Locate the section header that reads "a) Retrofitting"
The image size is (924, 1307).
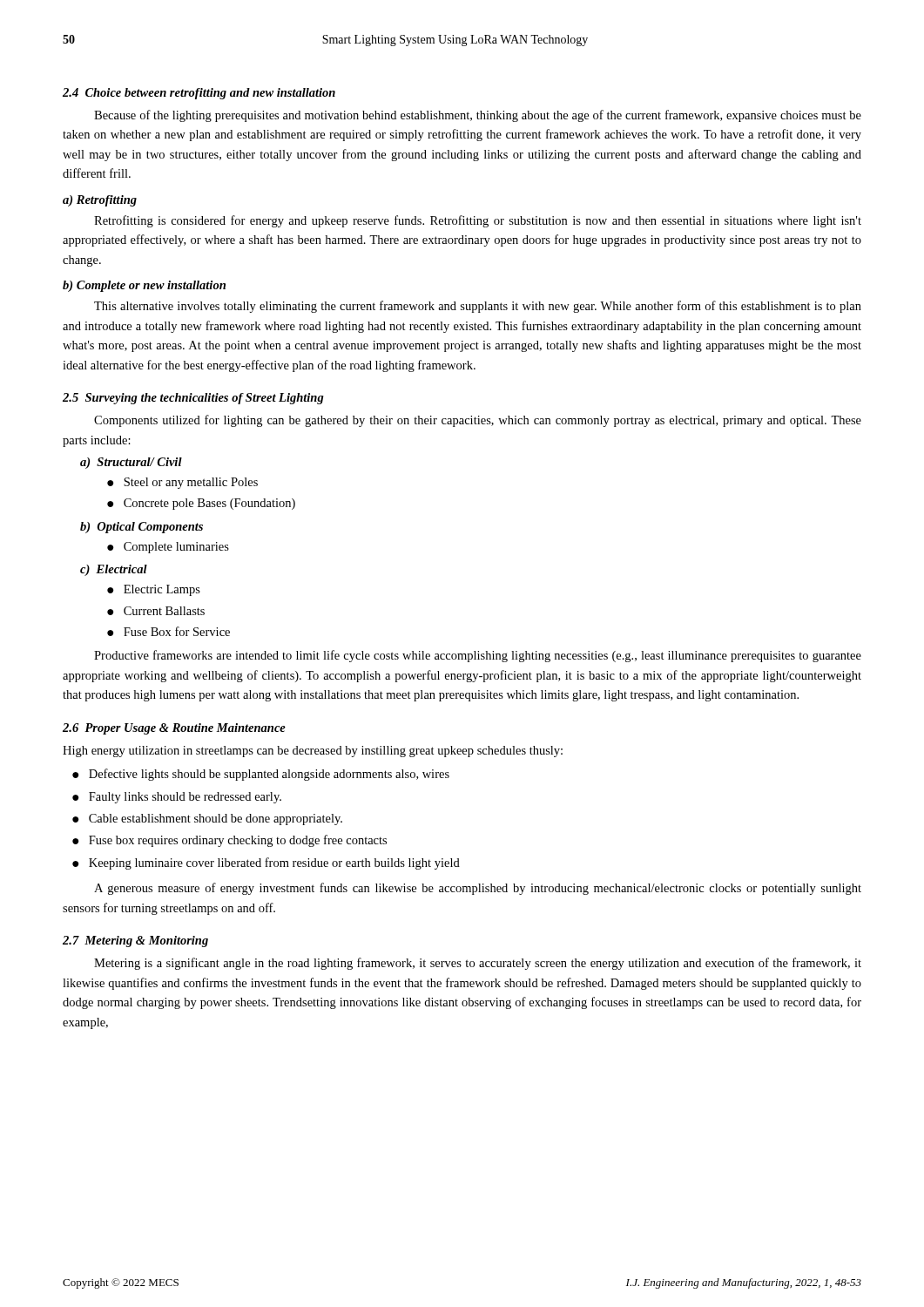coord(100,199)
